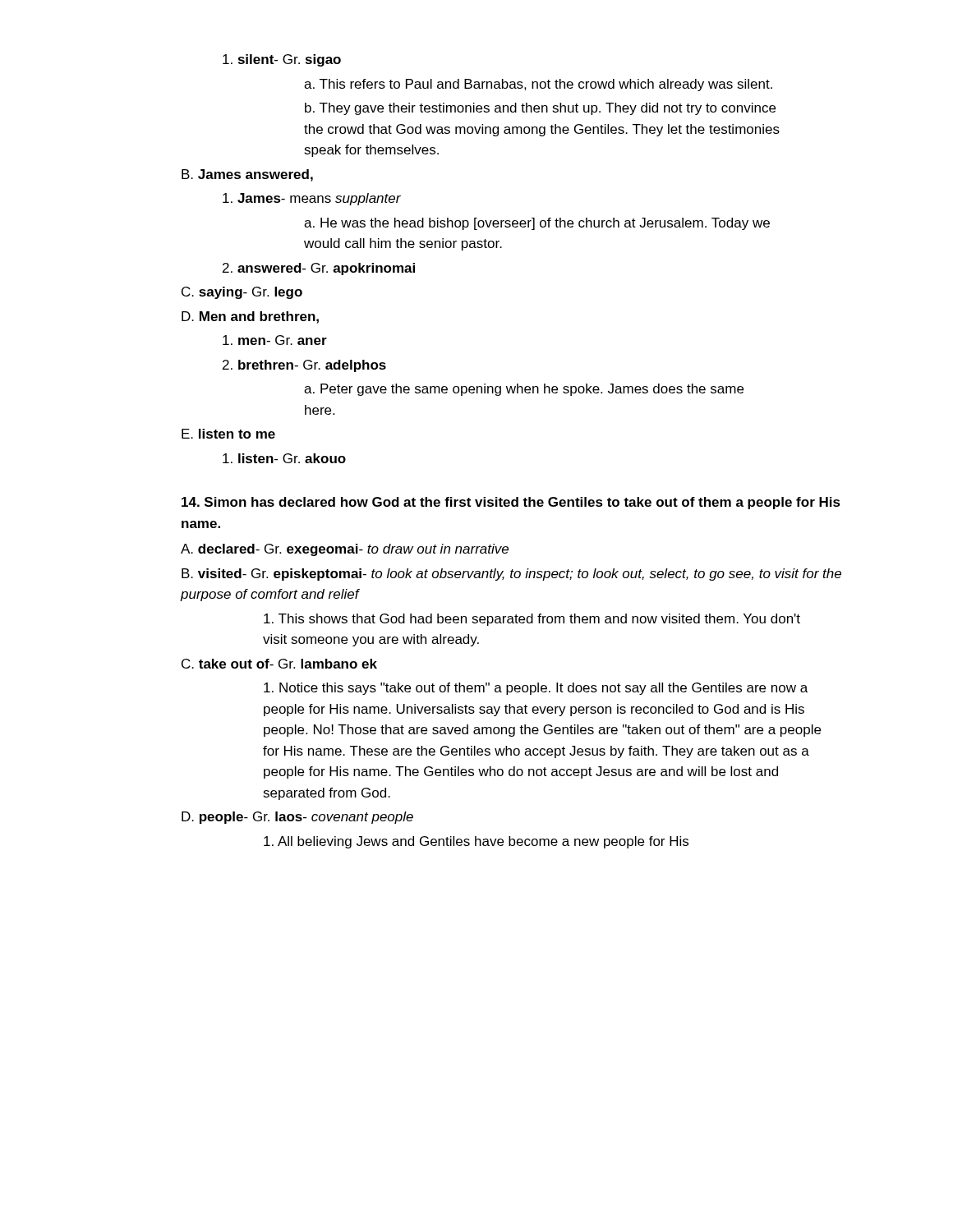Viewport: 953px width, 1232px height.
Task: Click on the block starting "b. They gave their"
Action: (542, 129)
